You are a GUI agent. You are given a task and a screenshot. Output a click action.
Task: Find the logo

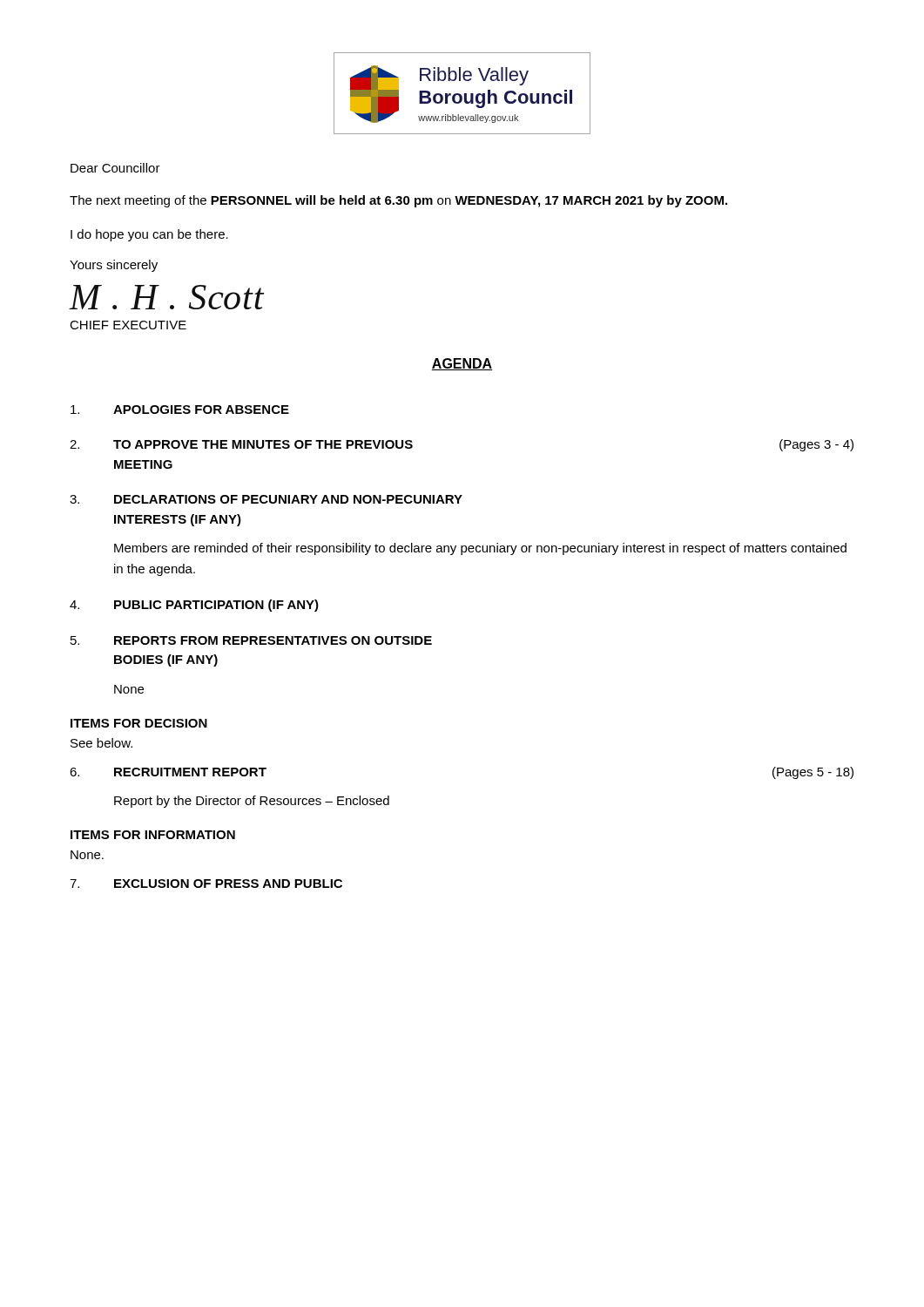click(462, 93)
